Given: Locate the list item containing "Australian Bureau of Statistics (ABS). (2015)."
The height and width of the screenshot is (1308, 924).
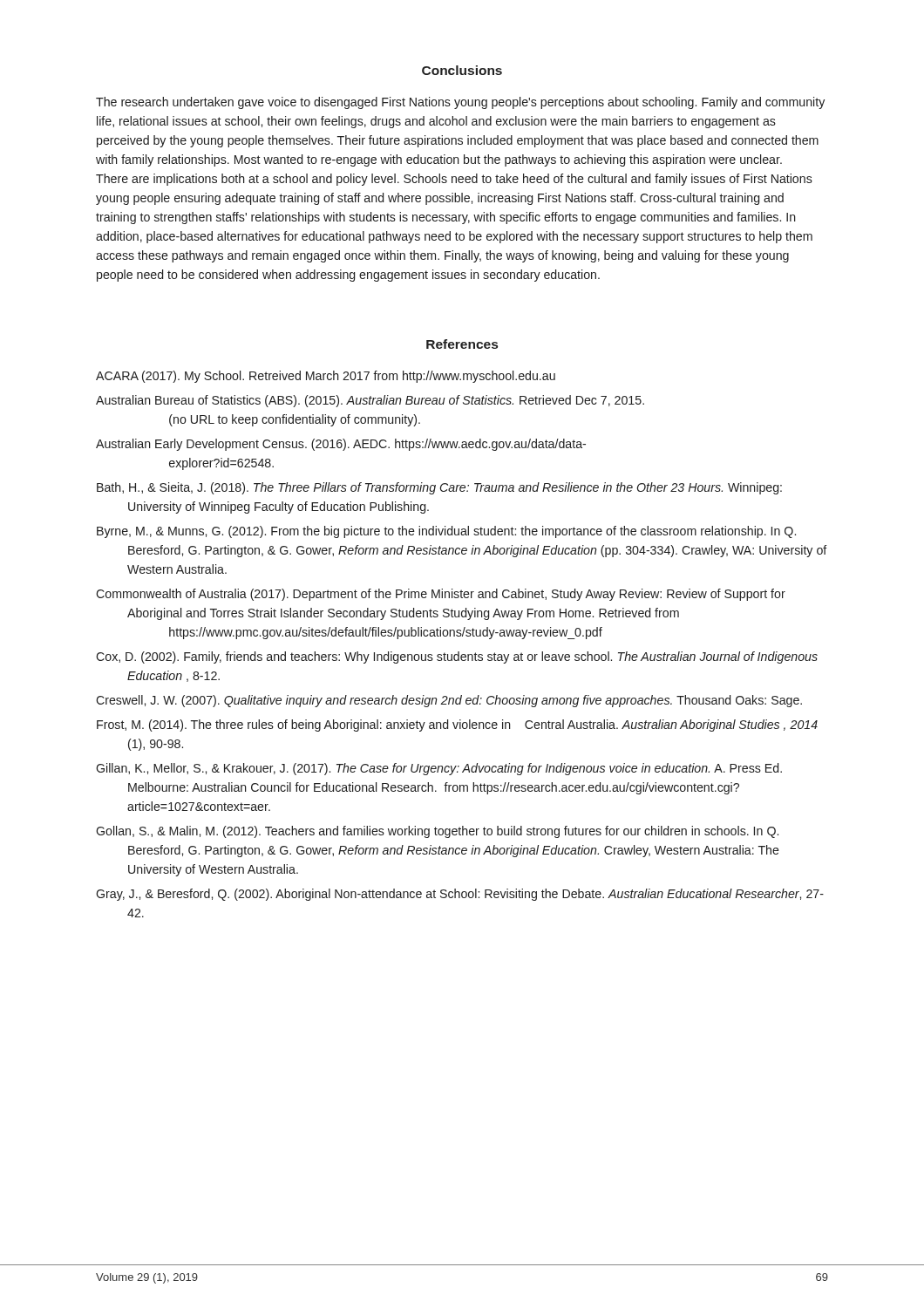Looking at the screenshot, I should point(371,410).
